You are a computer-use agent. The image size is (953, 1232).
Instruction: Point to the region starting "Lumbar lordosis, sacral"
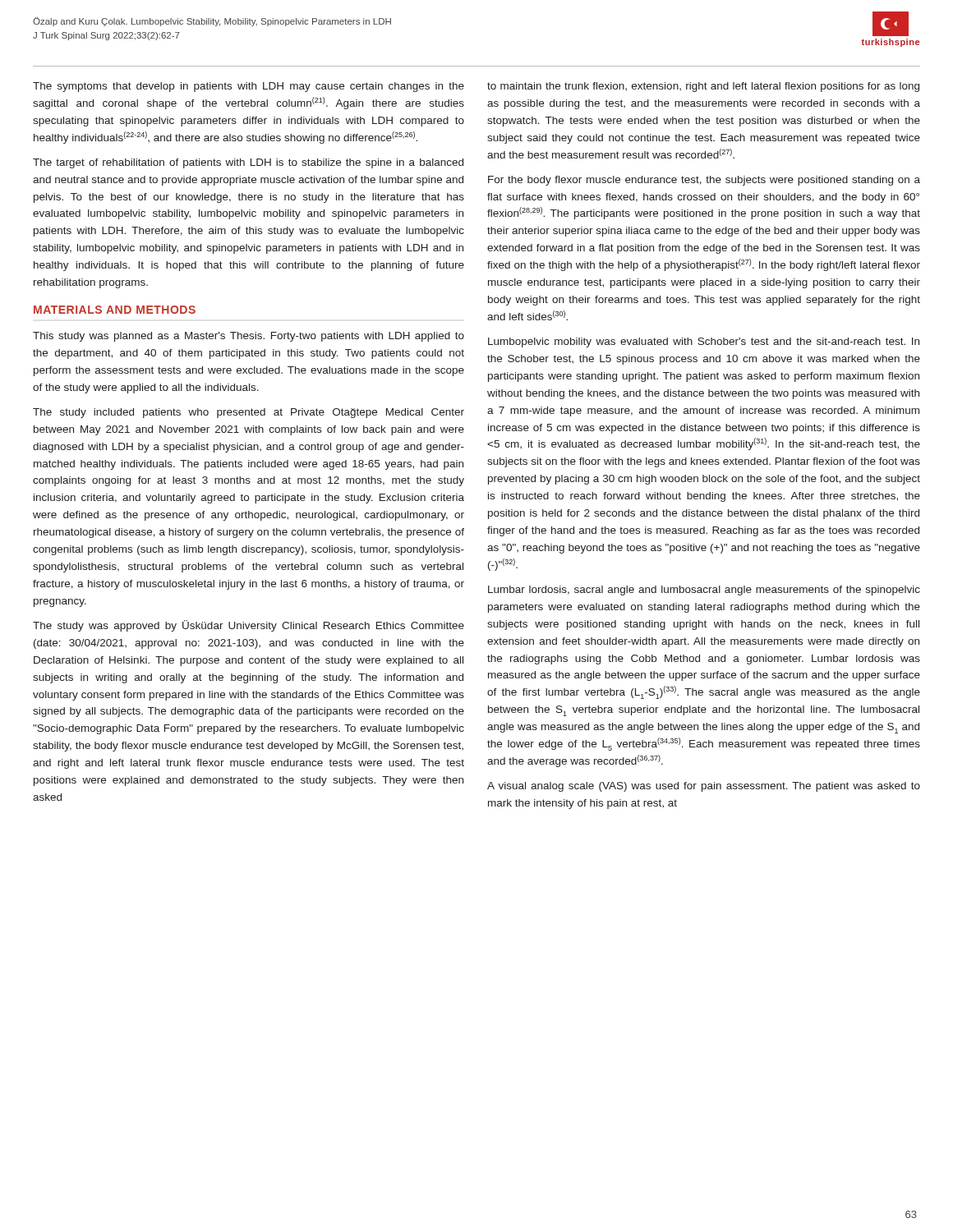(704, 676)
